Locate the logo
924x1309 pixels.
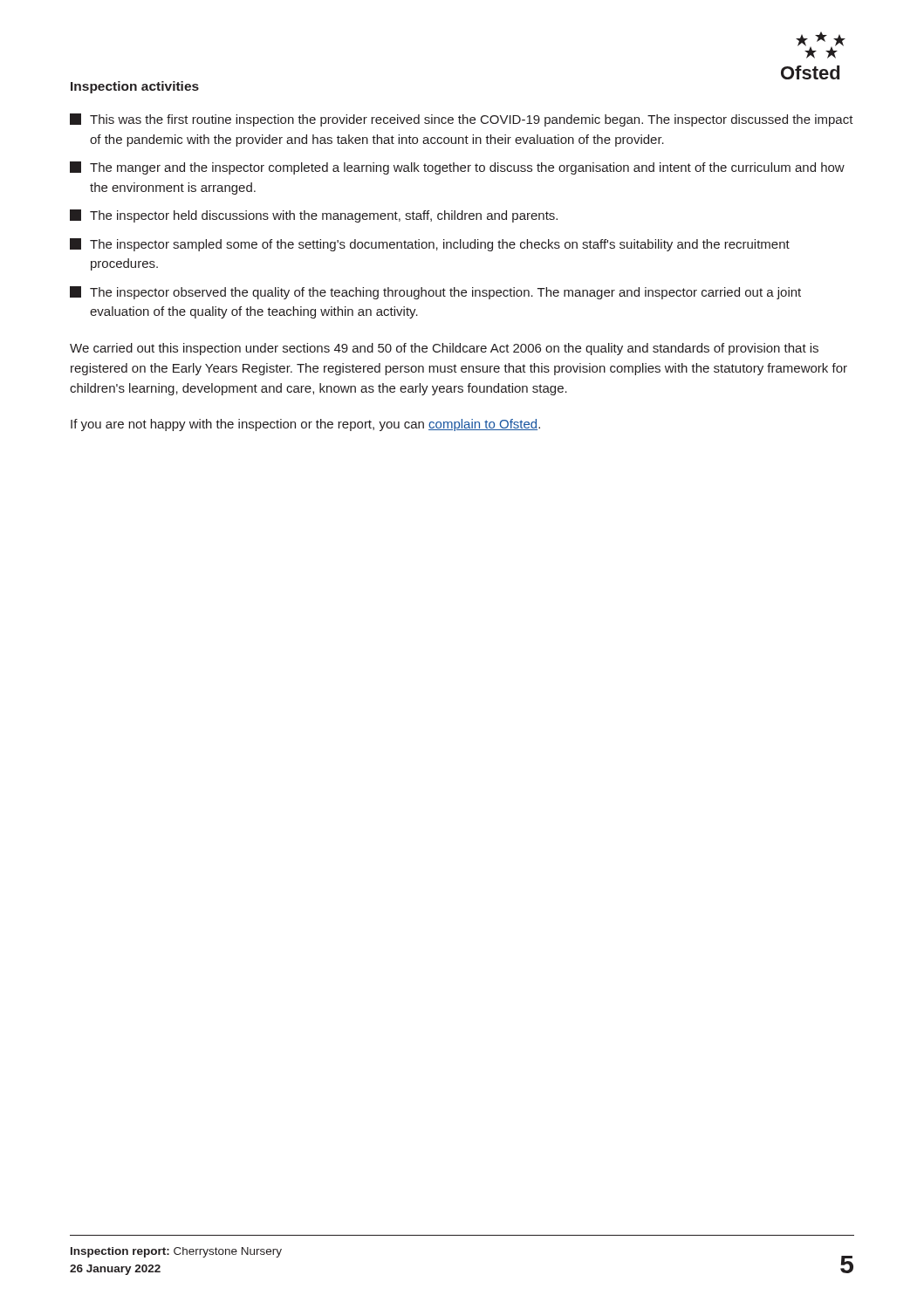[x=824, y=64]
